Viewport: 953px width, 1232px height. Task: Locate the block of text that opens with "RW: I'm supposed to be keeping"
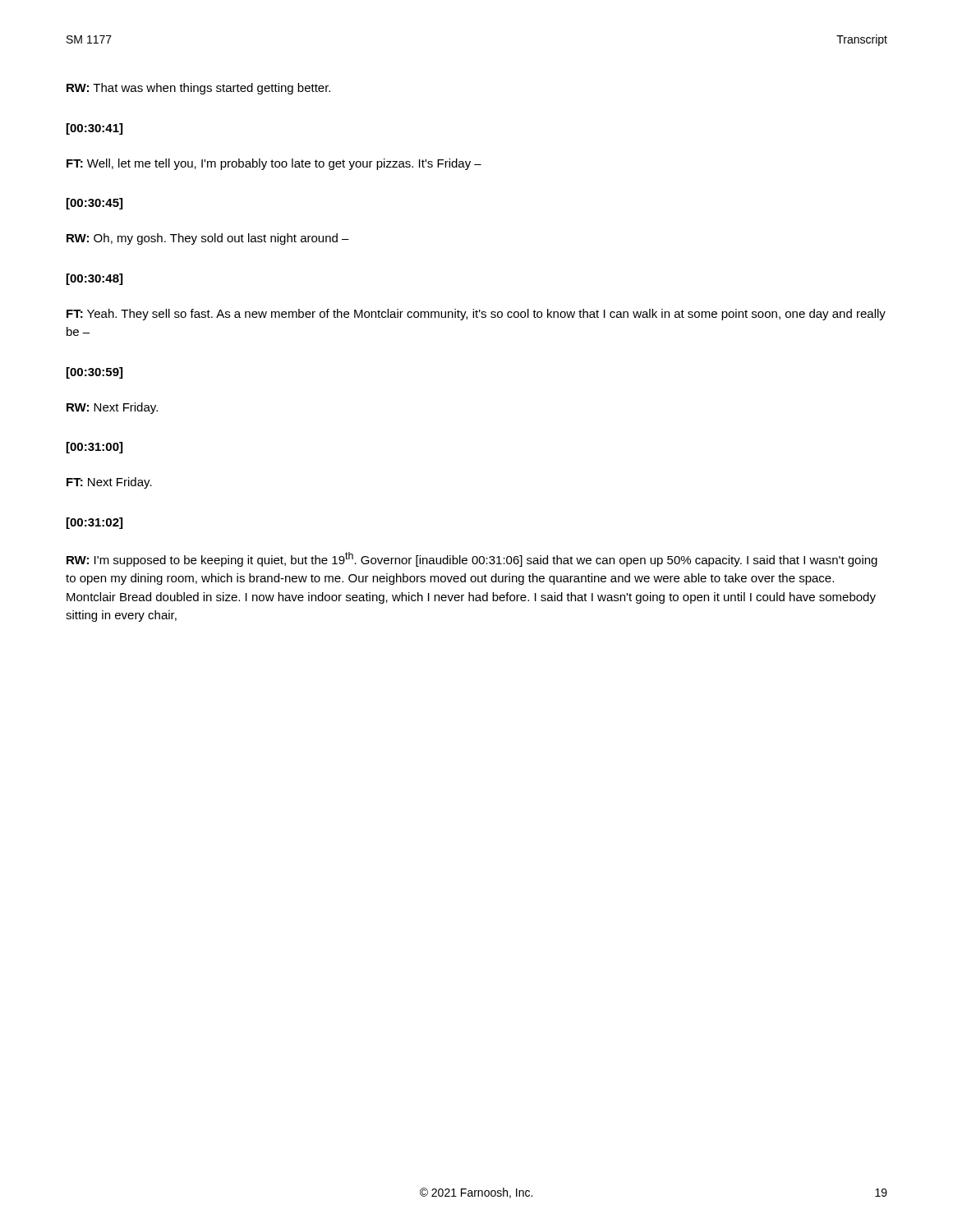(472, 586)
